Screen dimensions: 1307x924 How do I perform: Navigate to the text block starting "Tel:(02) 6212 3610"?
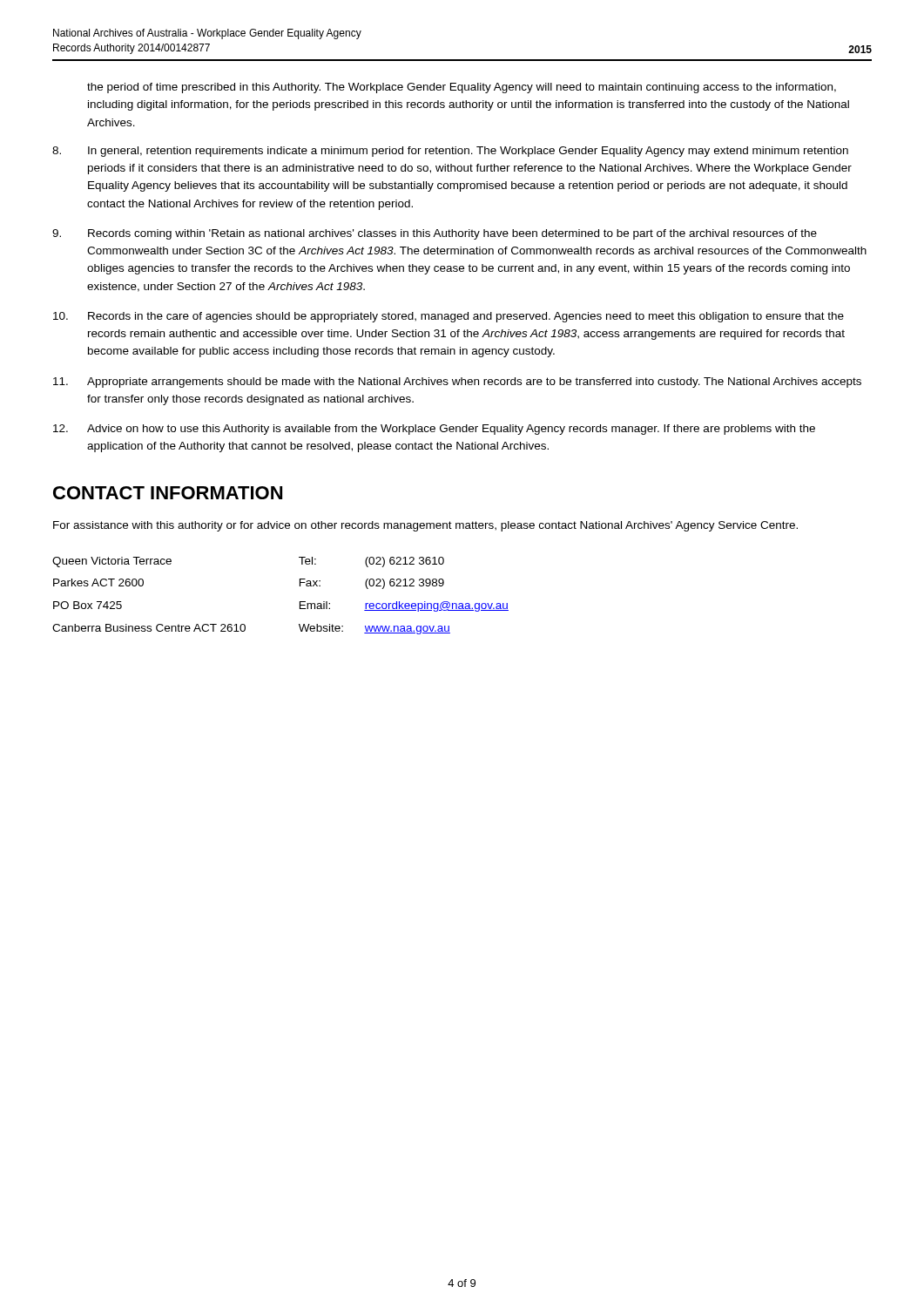(403, 594)
